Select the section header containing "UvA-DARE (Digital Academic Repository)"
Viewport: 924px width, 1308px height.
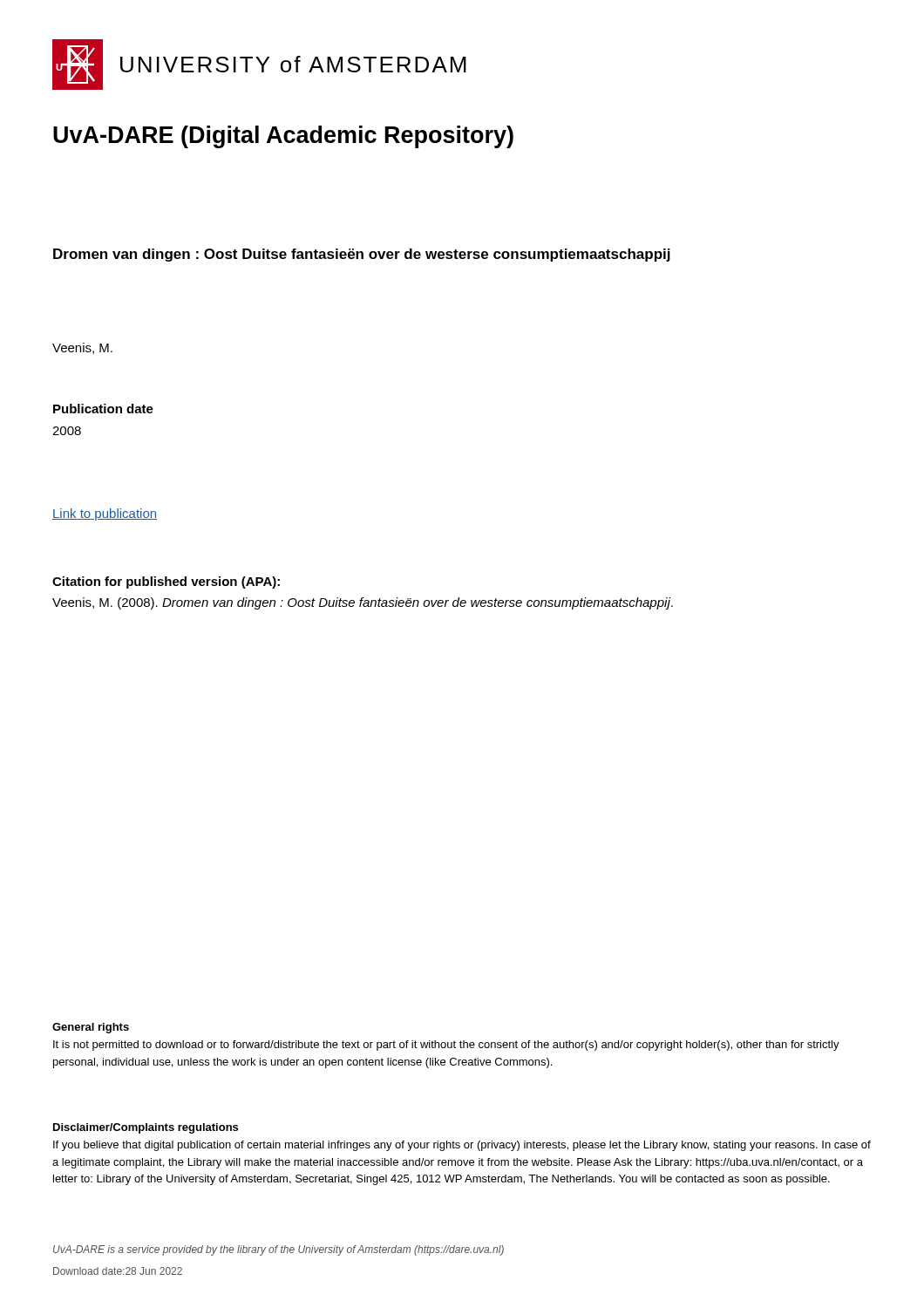[283, 135]
